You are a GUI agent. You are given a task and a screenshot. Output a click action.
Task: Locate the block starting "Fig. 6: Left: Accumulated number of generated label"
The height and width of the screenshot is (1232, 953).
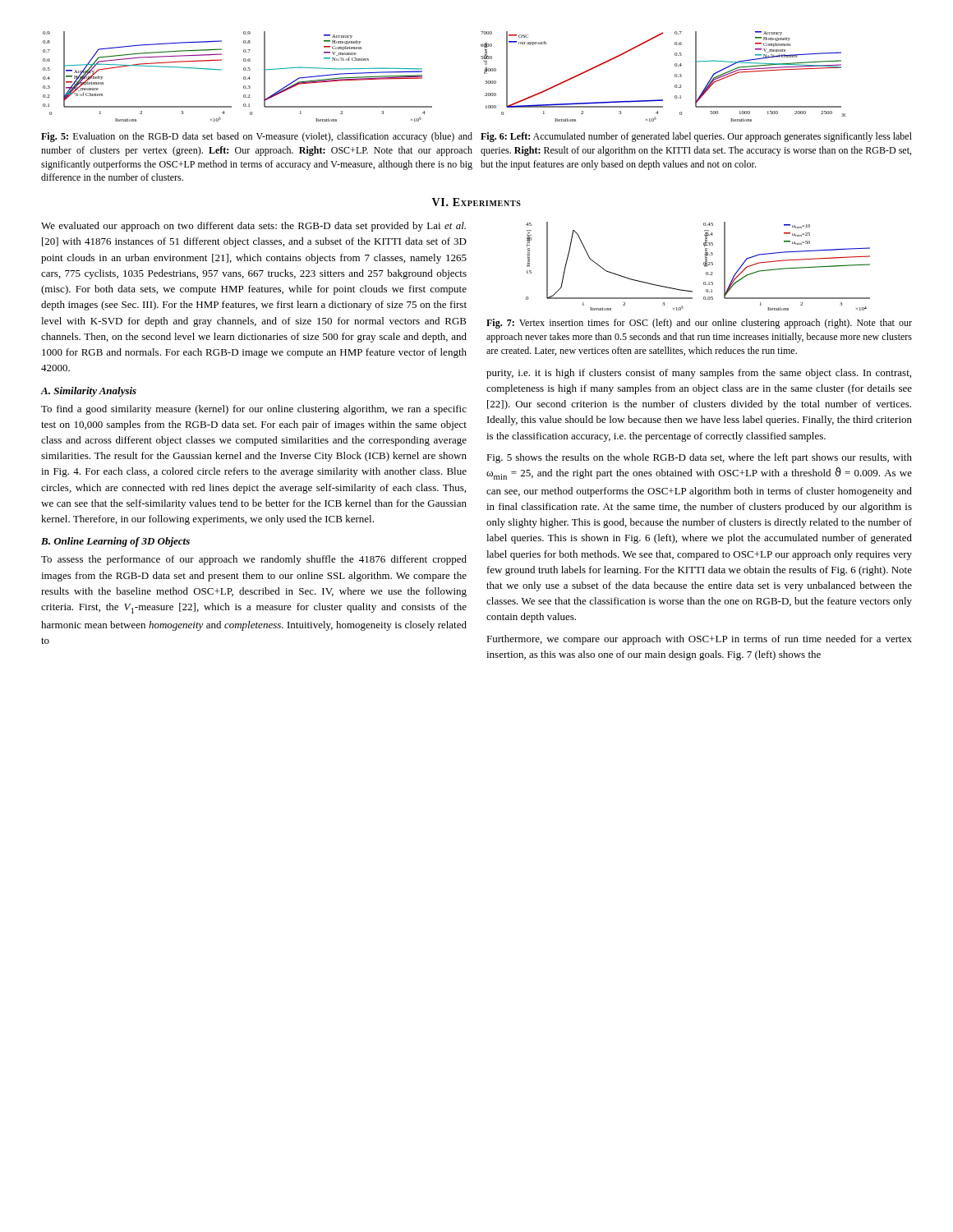pyautogui.click(x=696, y=150)
